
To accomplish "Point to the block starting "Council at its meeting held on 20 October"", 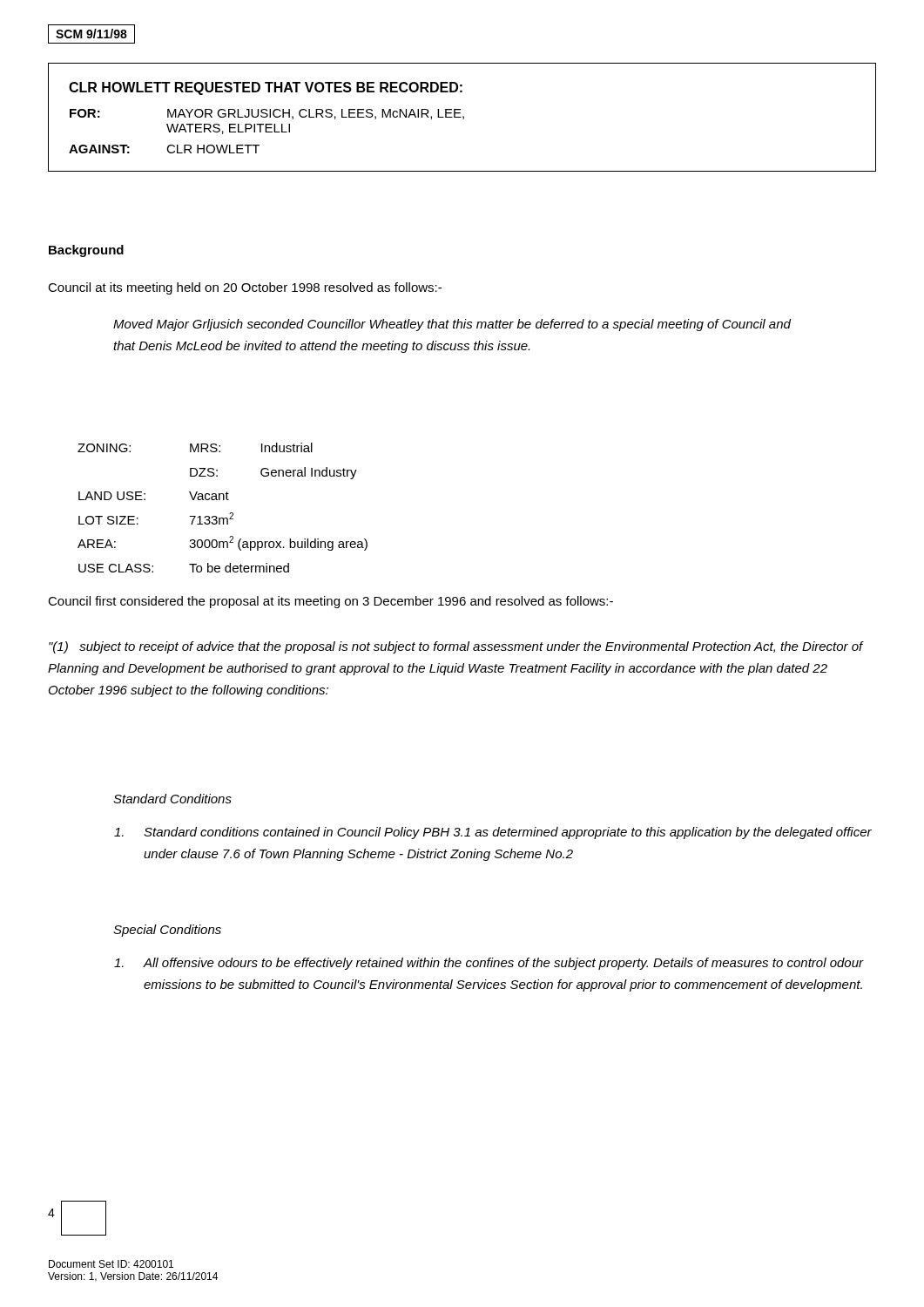I will click(x=245, y=287).
